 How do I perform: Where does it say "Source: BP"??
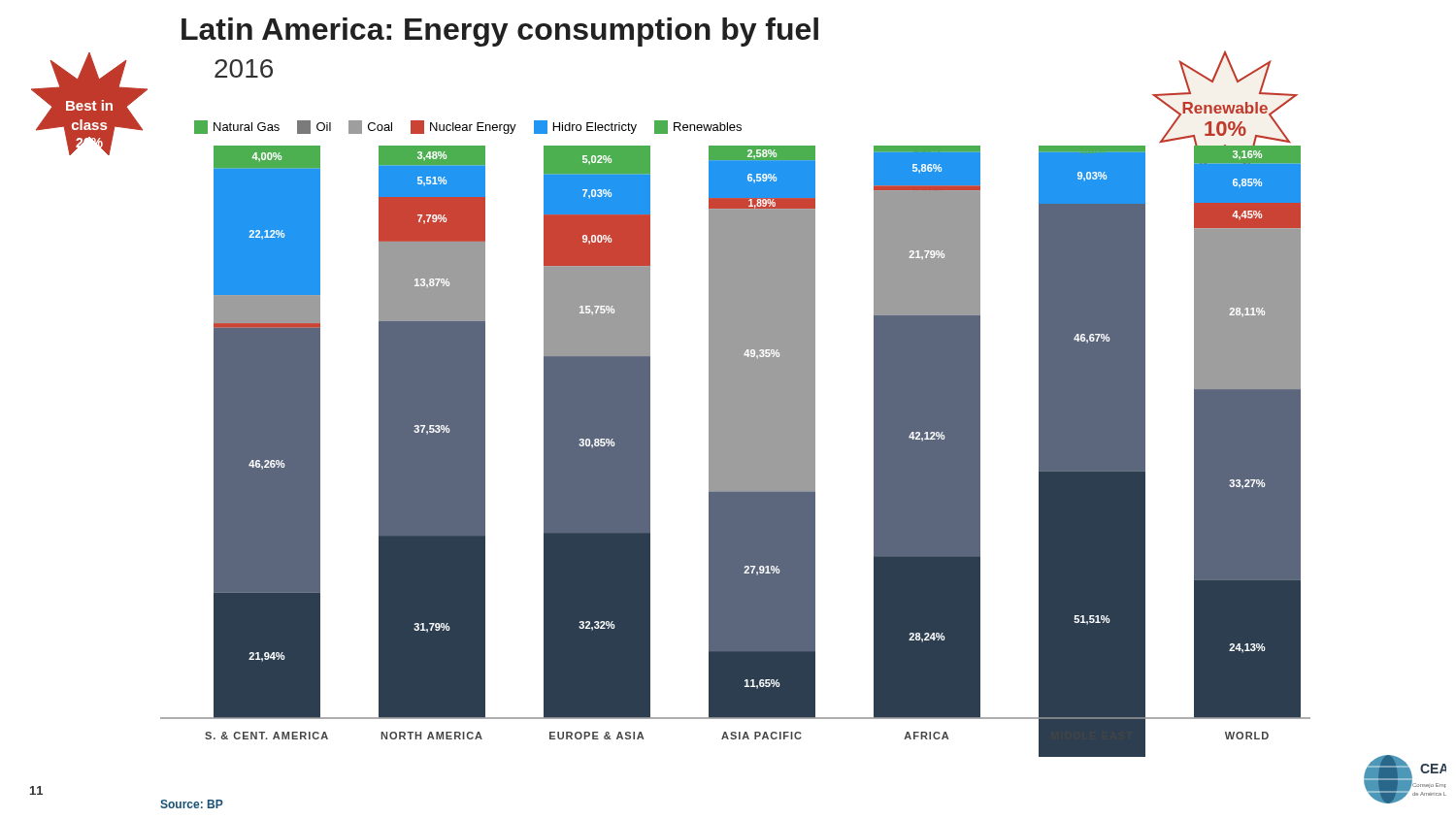[x=192, y=804]
